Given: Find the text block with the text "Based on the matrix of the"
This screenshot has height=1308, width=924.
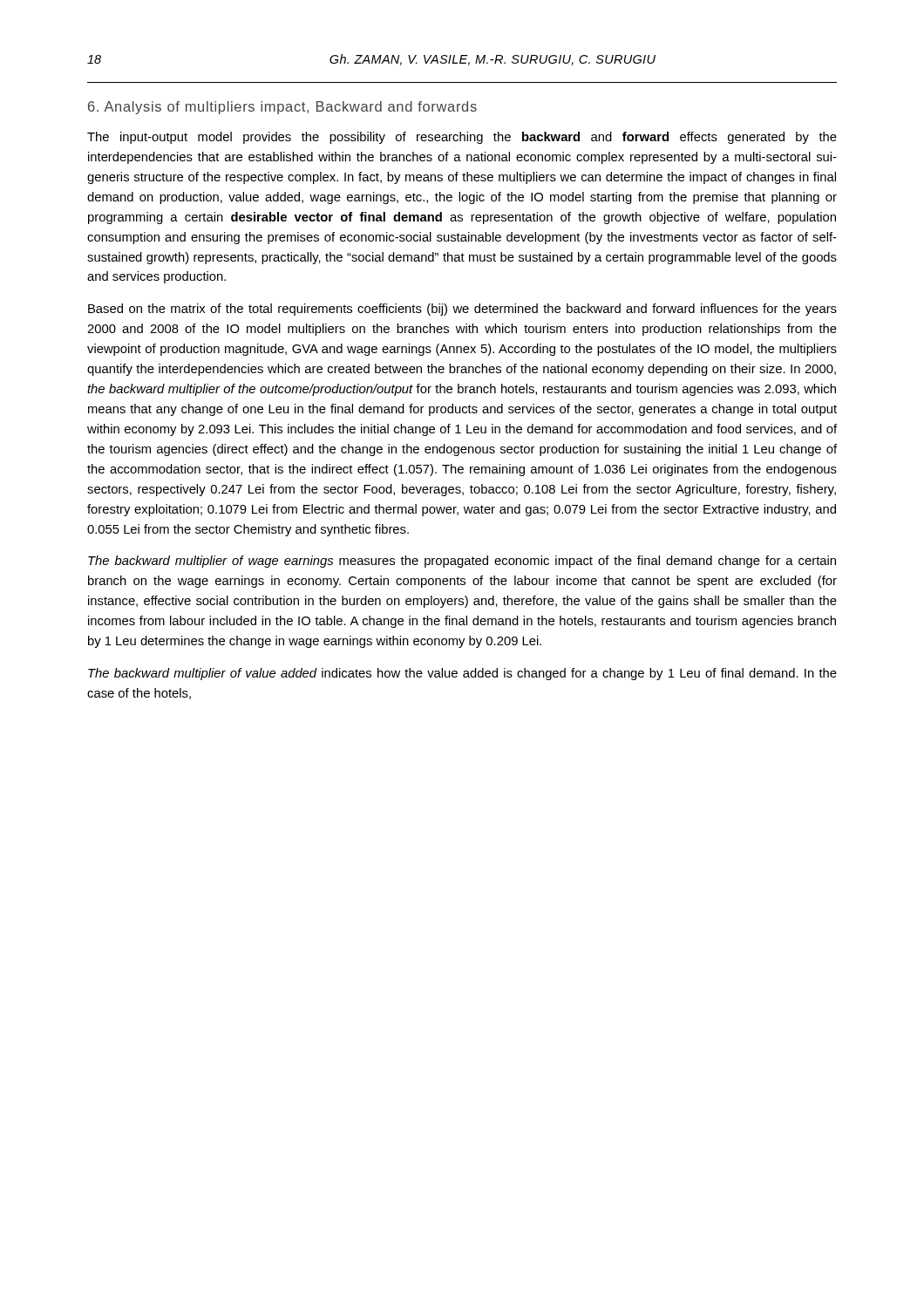Looking at the screenshot, I should click(462, 419).
